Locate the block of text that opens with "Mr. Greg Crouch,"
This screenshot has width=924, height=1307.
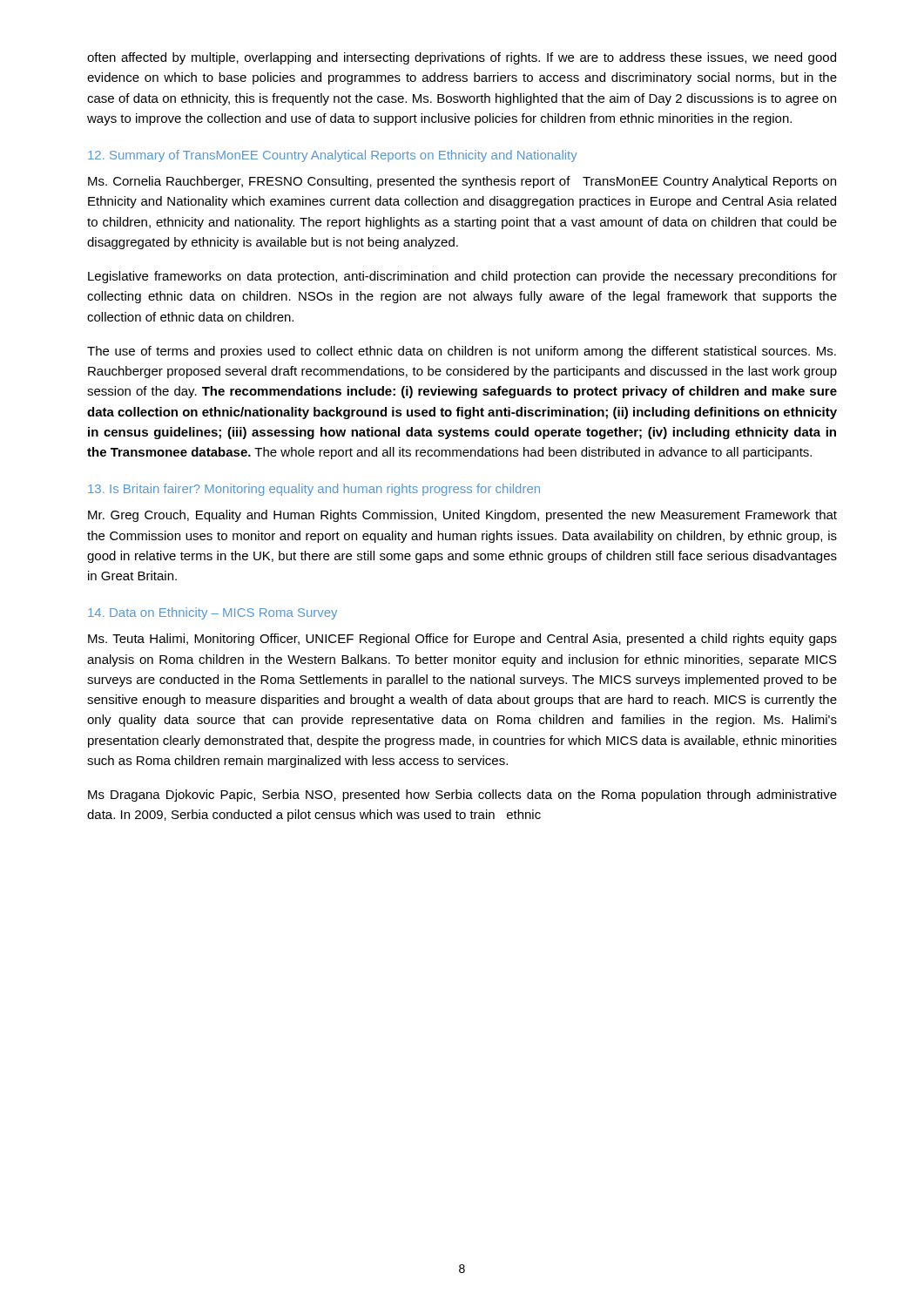point(462,545)
